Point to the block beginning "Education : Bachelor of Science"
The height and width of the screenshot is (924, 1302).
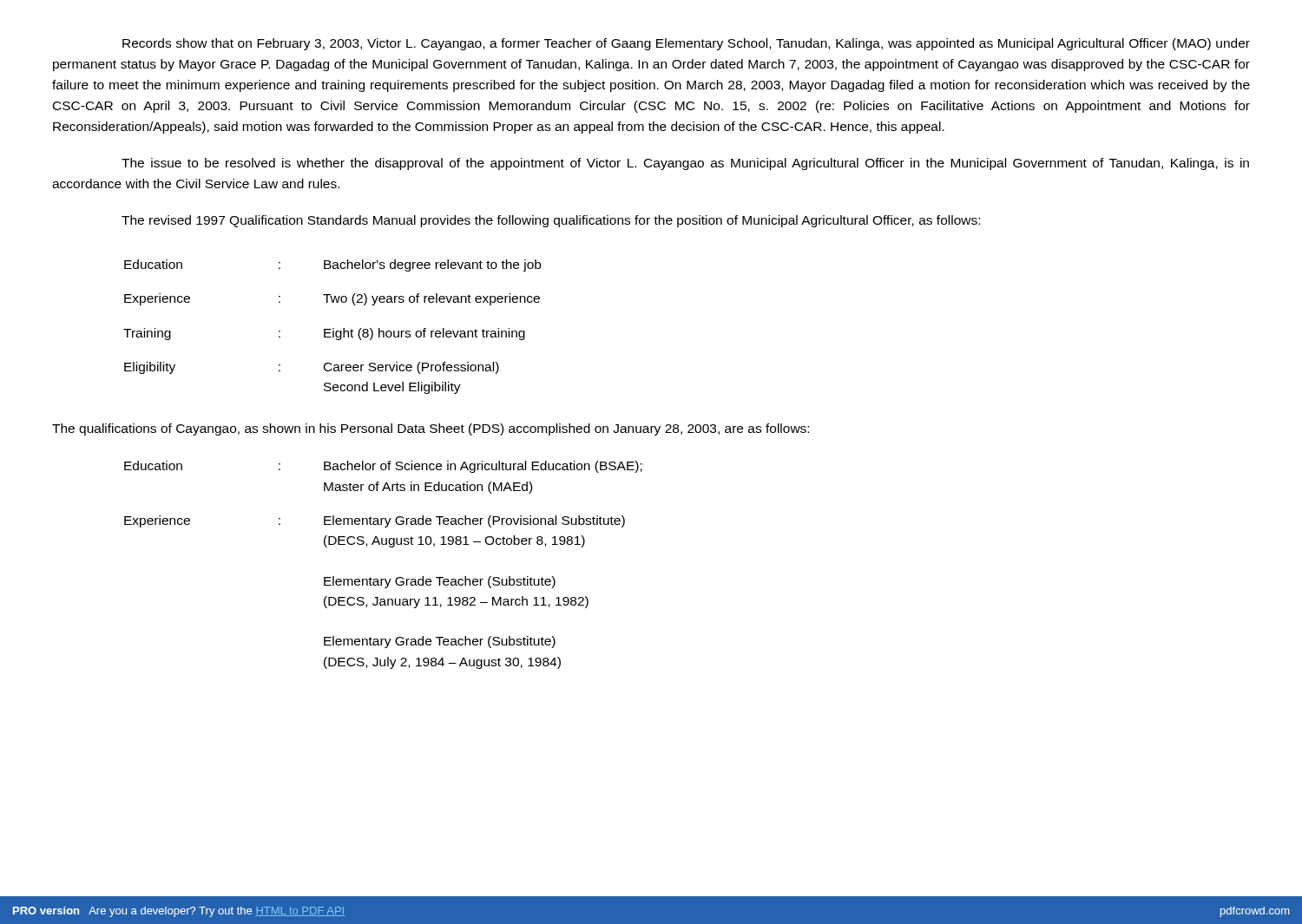coord(651,476)
